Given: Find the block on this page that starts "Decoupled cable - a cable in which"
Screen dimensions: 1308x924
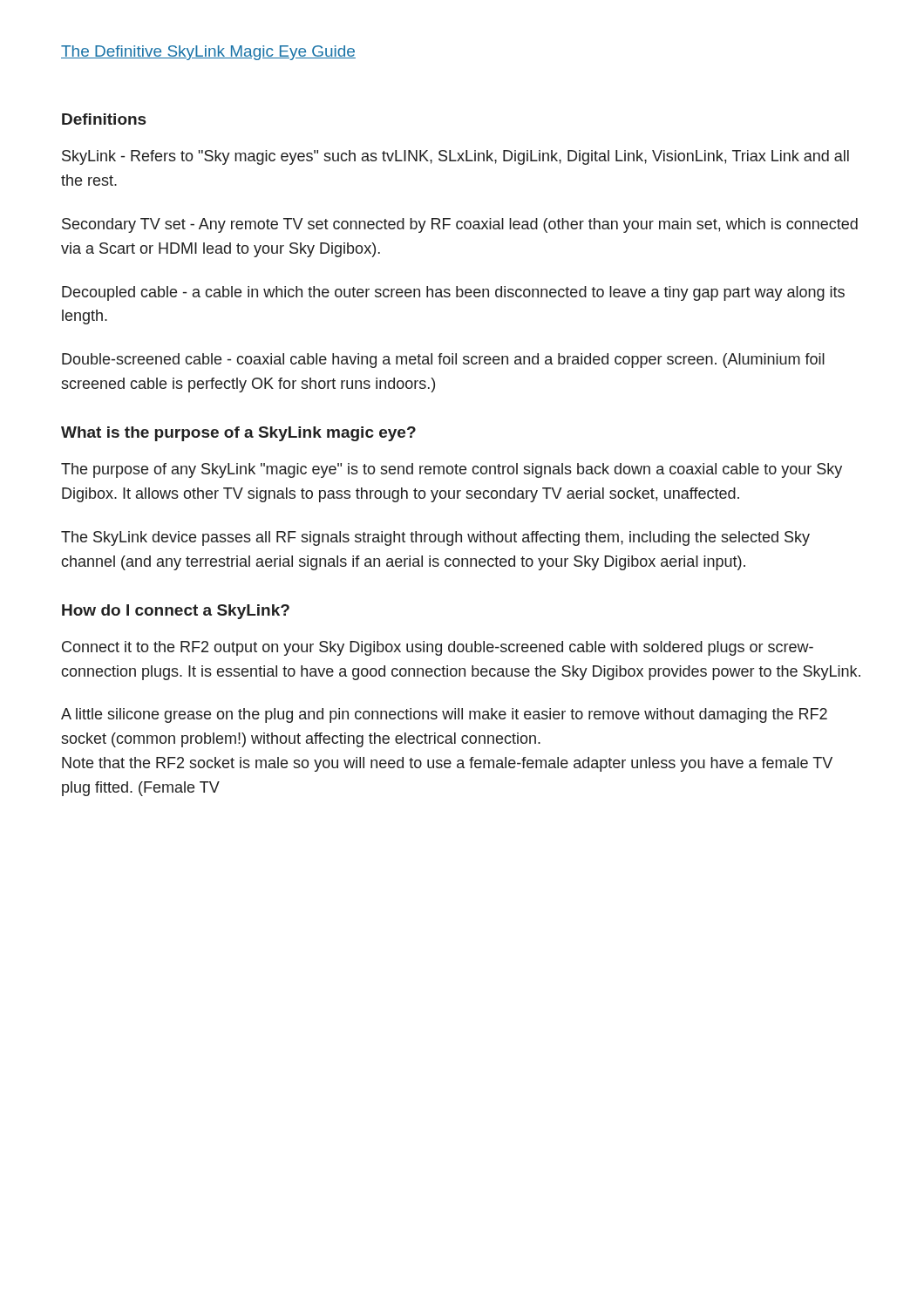Looking at the screenshot, I should pos(453,304).
